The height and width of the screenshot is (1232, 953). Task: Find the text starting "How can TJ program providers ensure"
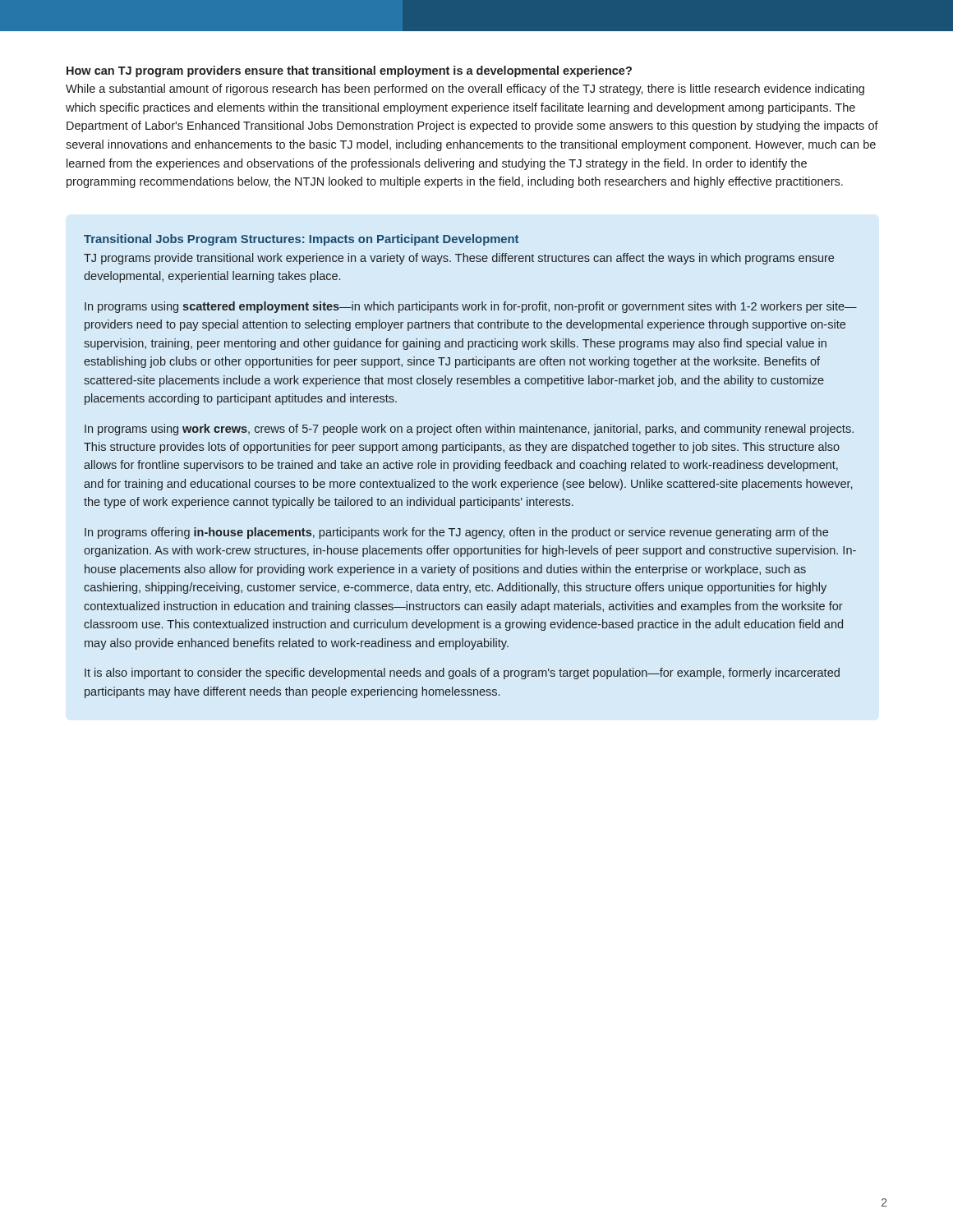point(472,126)
